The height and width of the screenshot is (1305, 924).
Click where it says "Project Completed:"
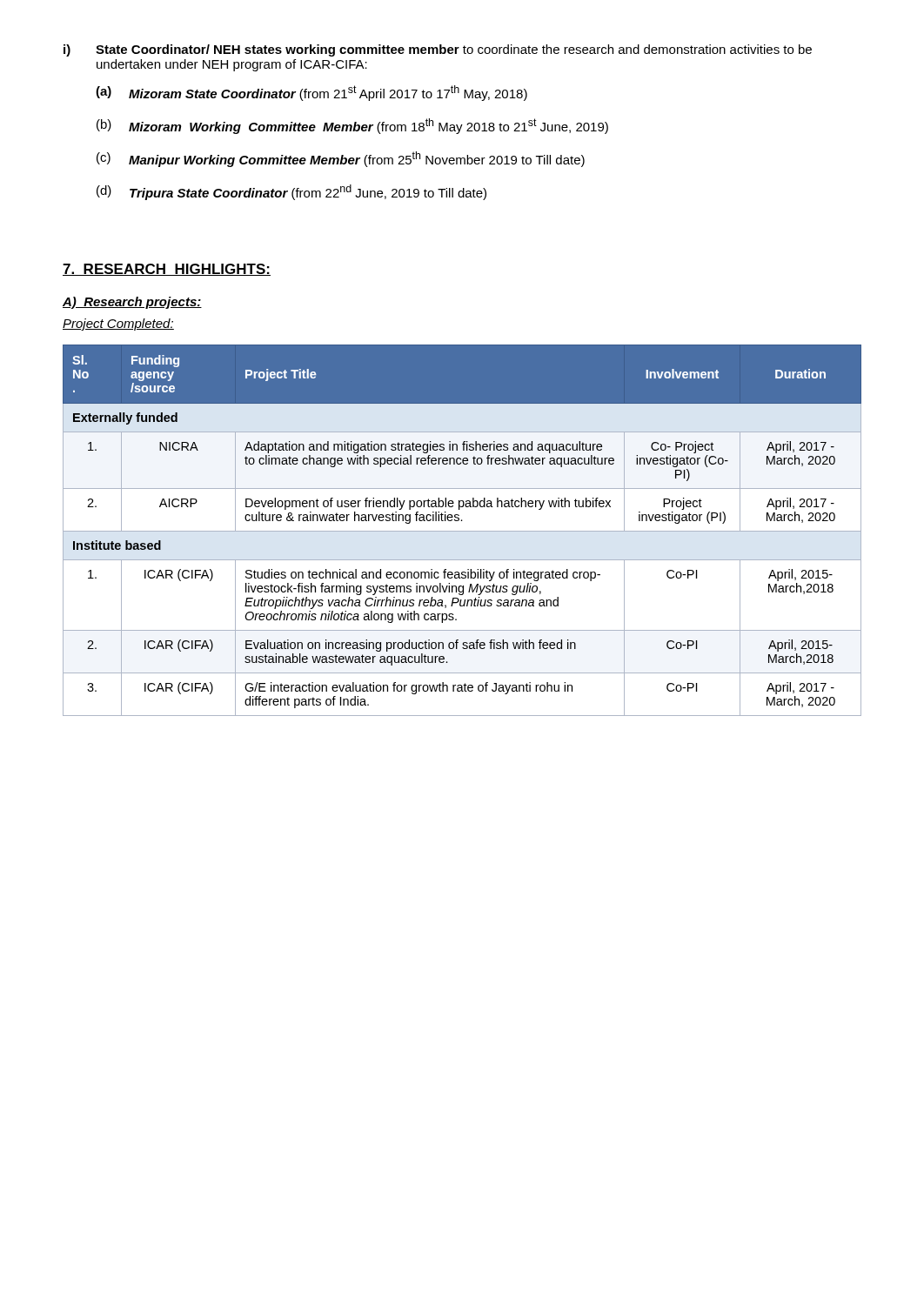118,323
